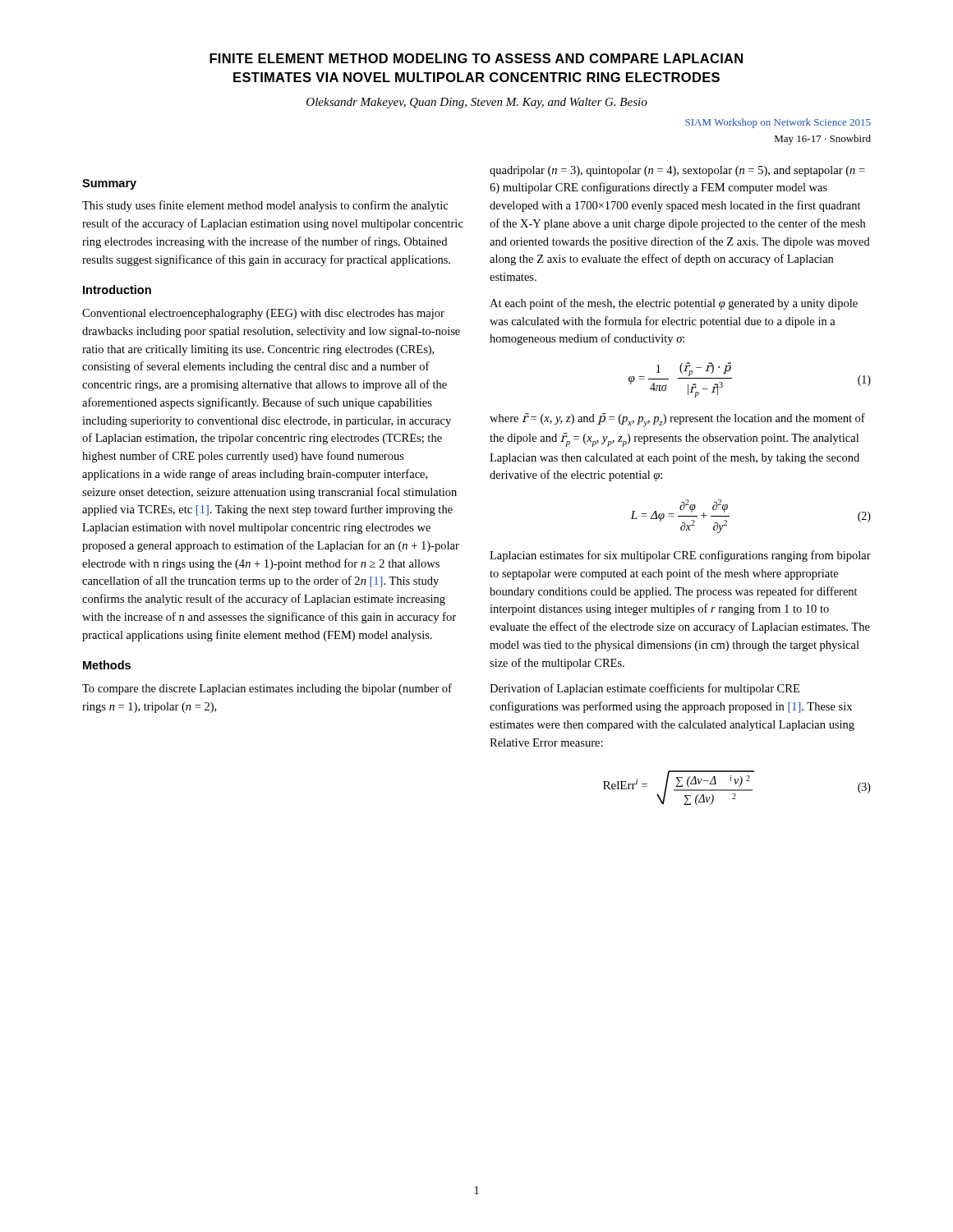Click the passage that begins "Oleksandr Makeyev, Quan"
Viewport: 953px width, 1232px height.
coord(476,102)
